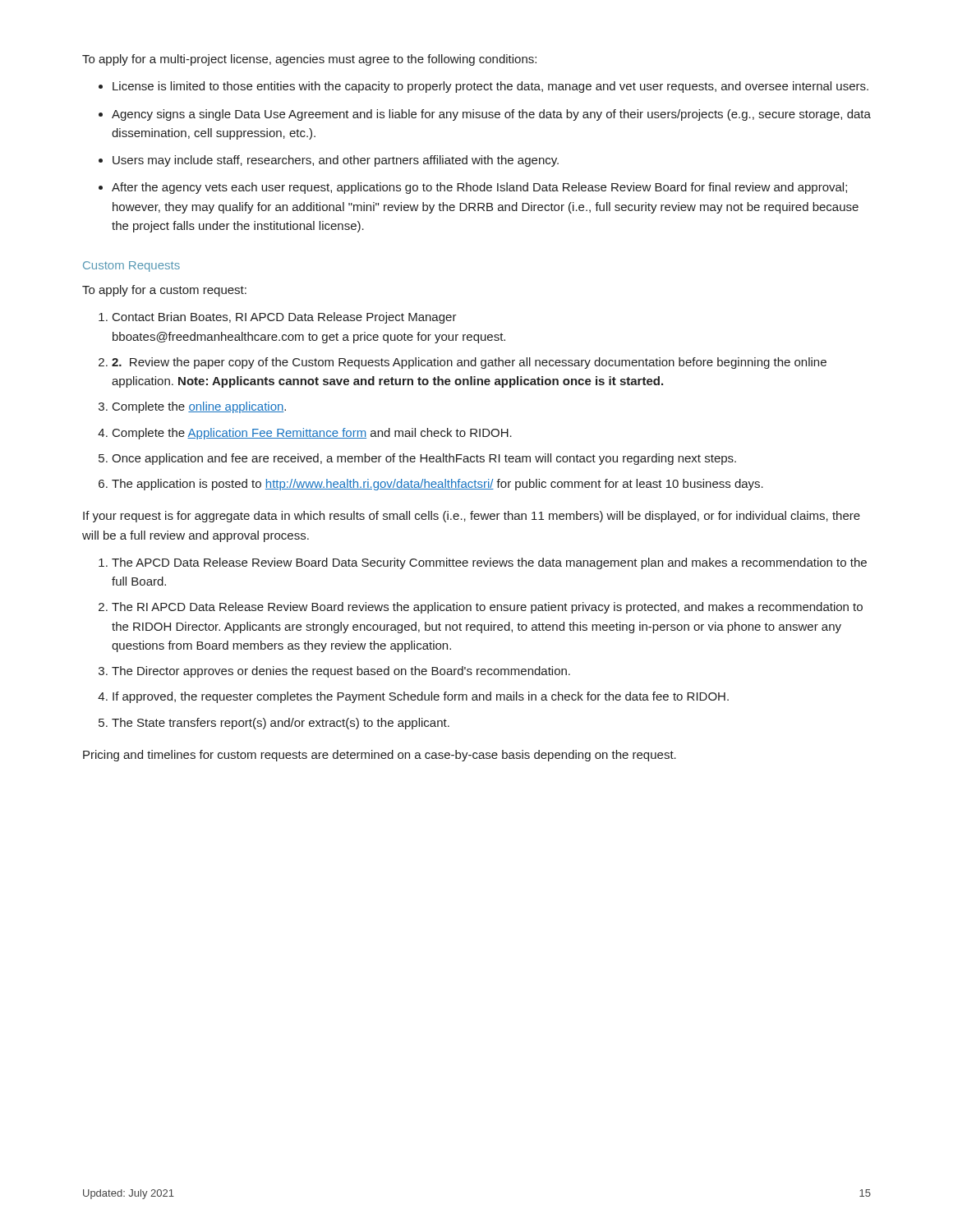
Task: Select the list item with the text "2. Review the paper copy"
Action: coord(469,371)
